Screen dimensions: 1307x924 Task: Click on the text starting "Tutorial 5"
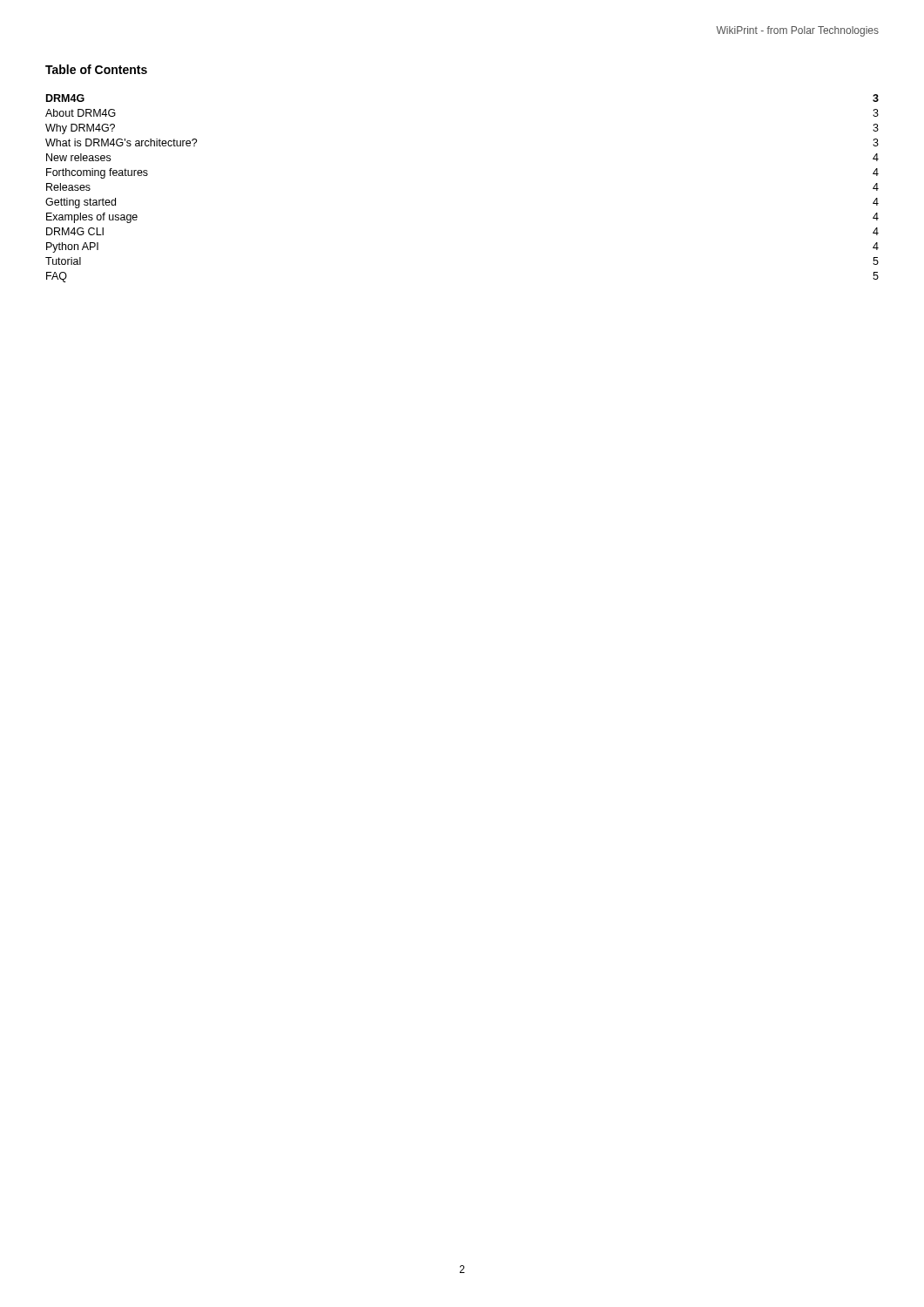[x=68, y=261]
